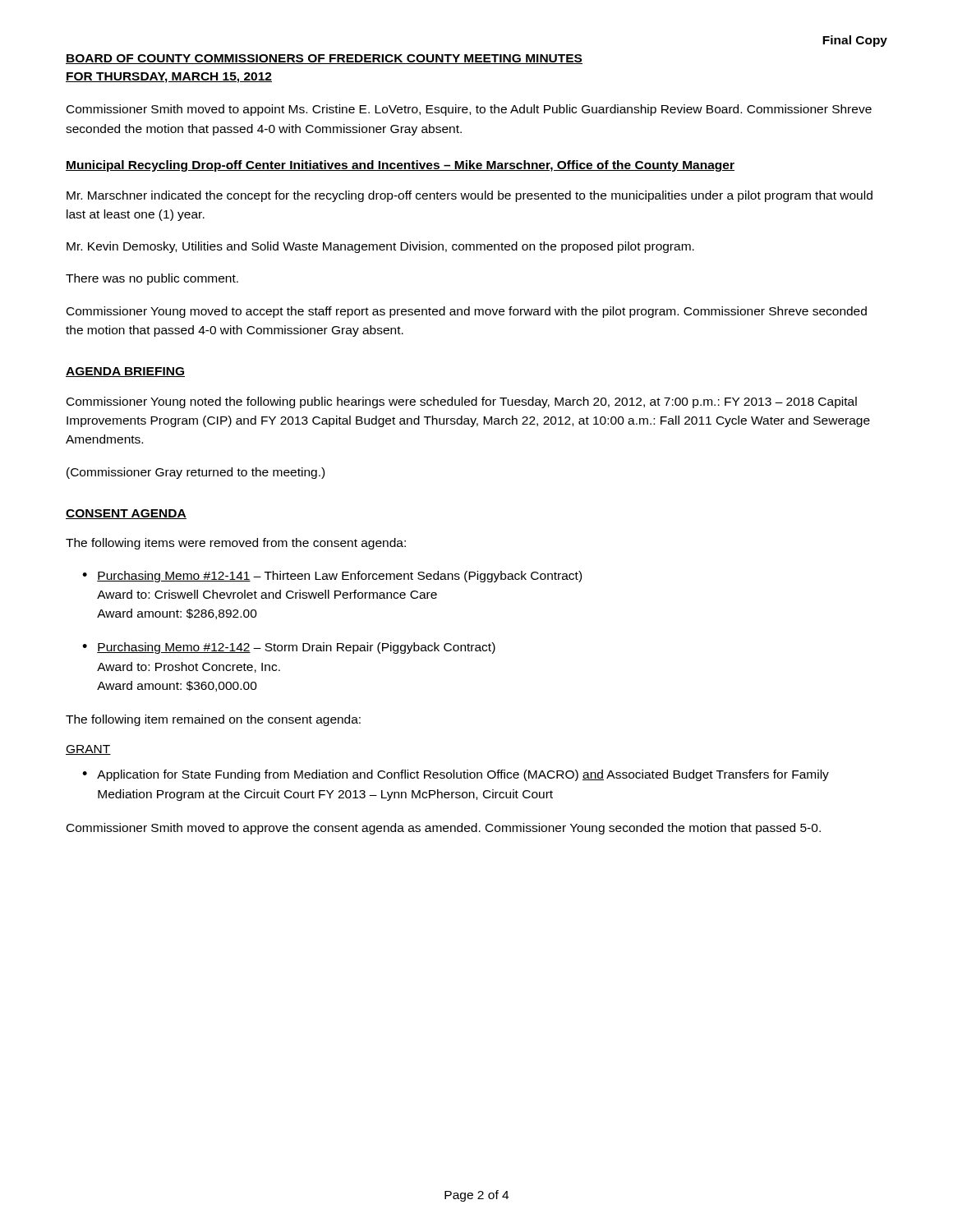Select the element starting "Mr. Kevin Demosky, Utilities and"
Image resolution: width=953 pixels, height=1232 pixels.
click(380, 246)
